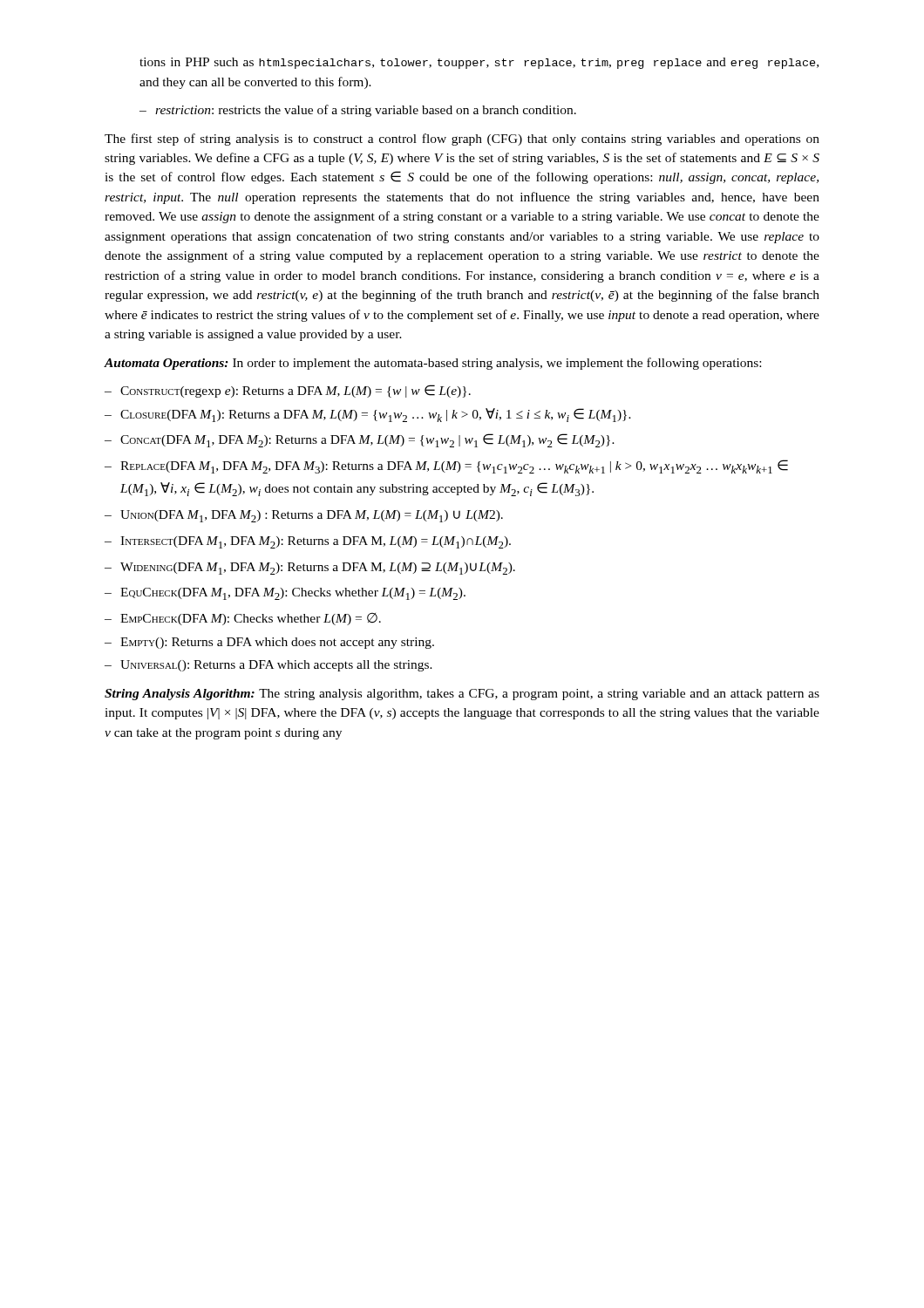Image resolution: width=924 pixels, height=1308 pixels.
Task: Find the list item with the text "– Closure(DFA M1): Returns a DFA M,"
Action: coord(462,416)
